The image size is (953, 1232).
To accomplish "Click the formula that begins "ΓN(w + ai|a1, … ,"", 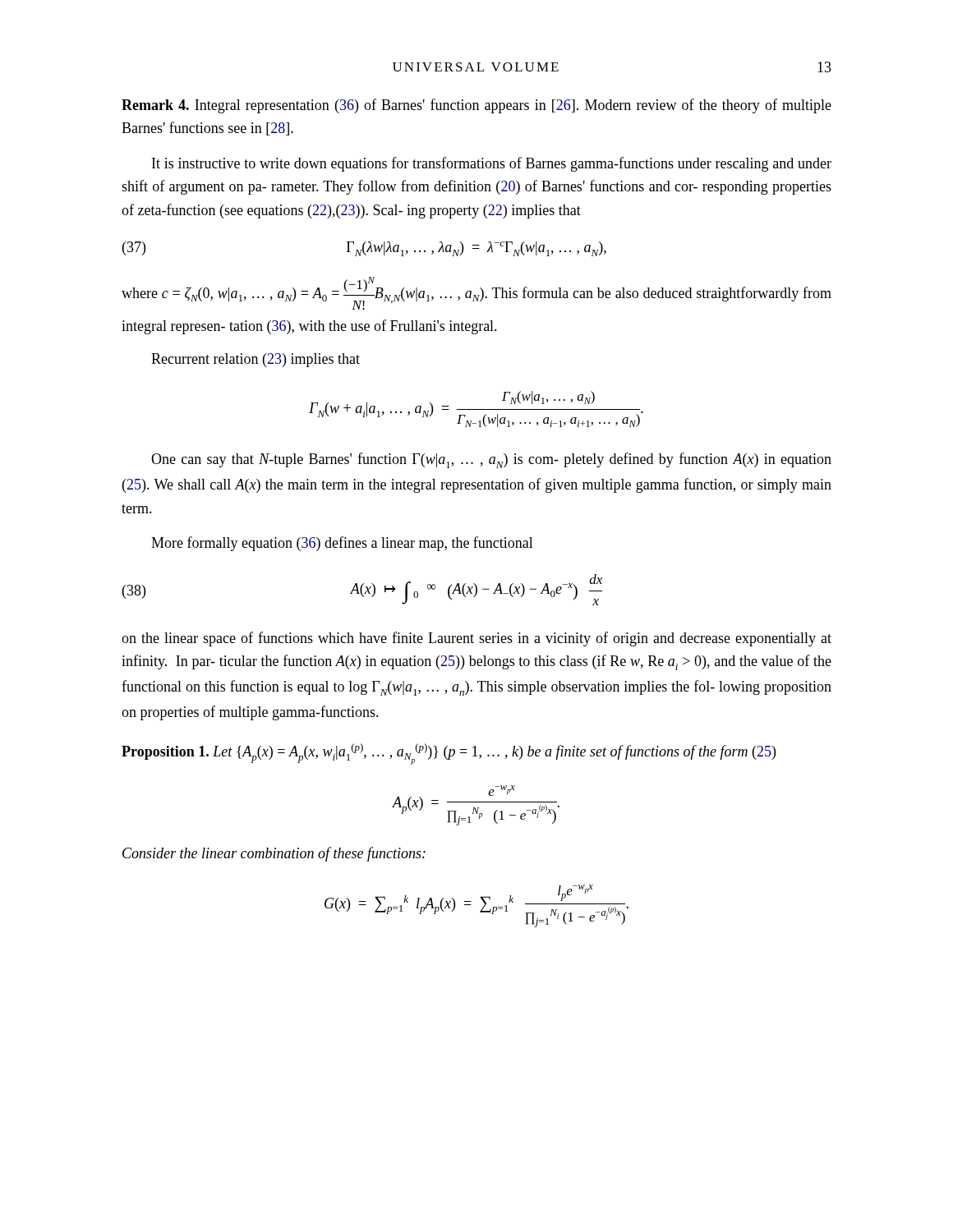I will (x=476, y=409).
